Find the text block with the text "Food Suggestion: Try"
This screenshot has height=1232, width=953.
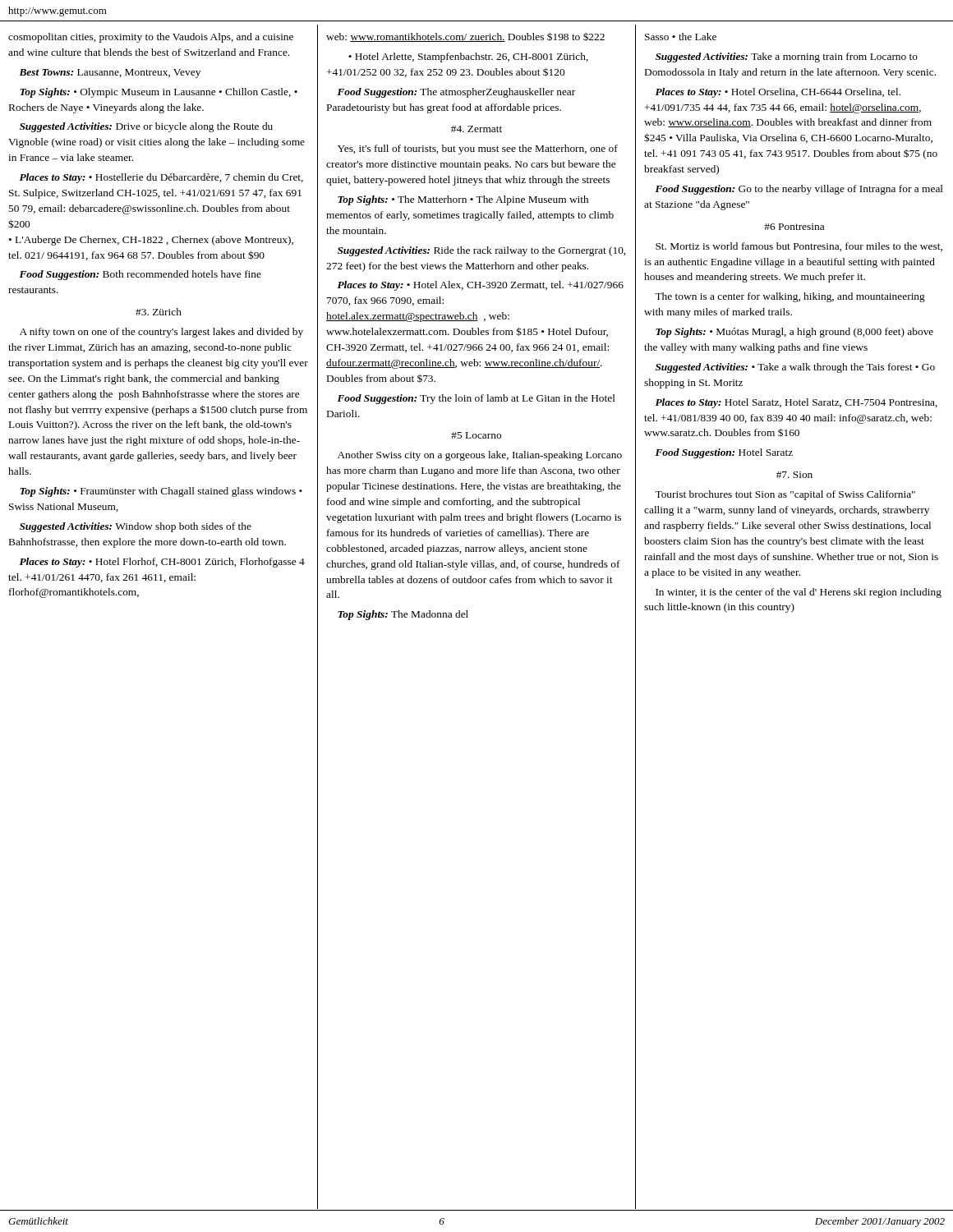[x=476, y=406]
